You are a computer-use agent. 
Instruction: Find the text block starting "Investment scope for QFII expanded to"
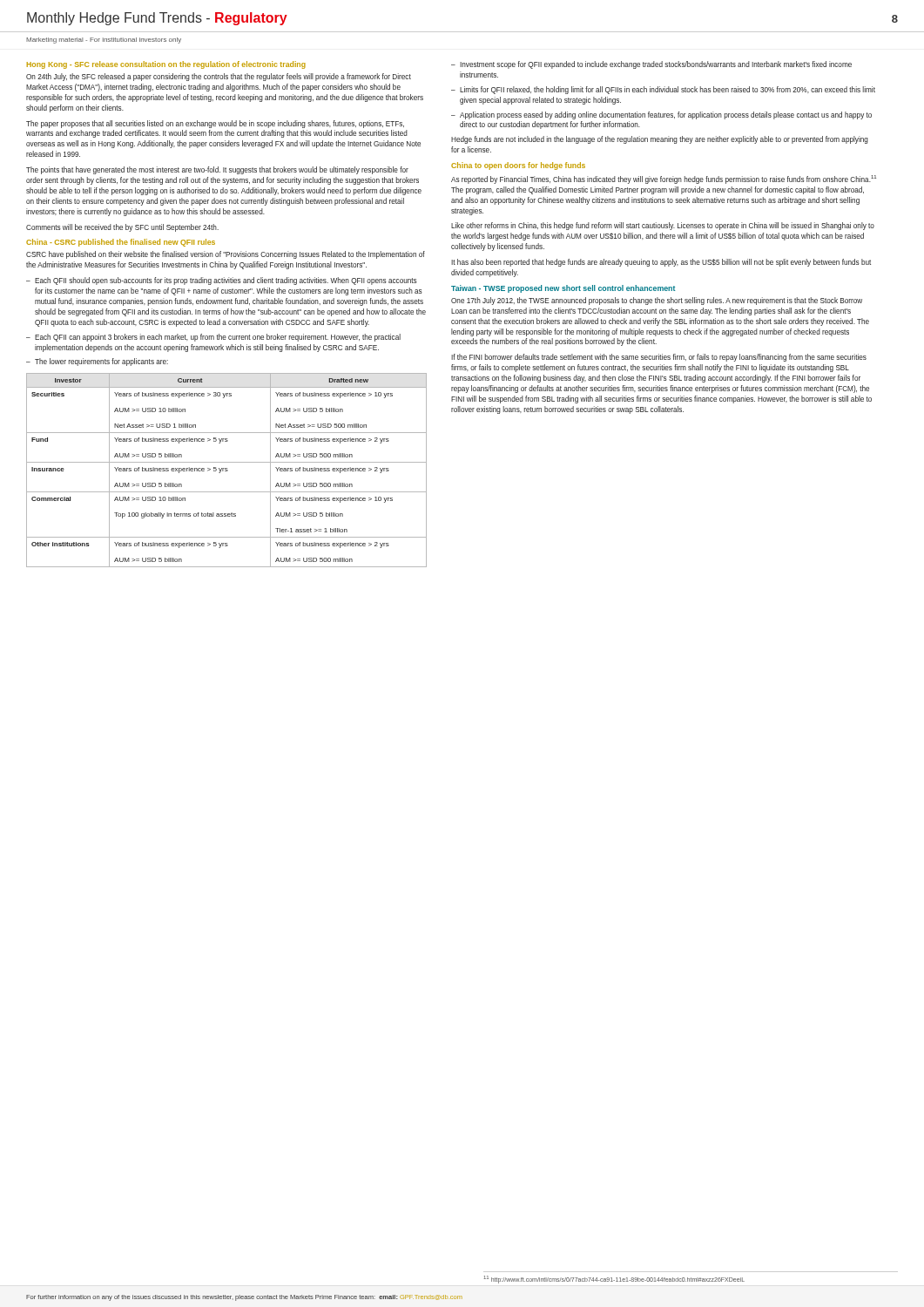[656, 70]
